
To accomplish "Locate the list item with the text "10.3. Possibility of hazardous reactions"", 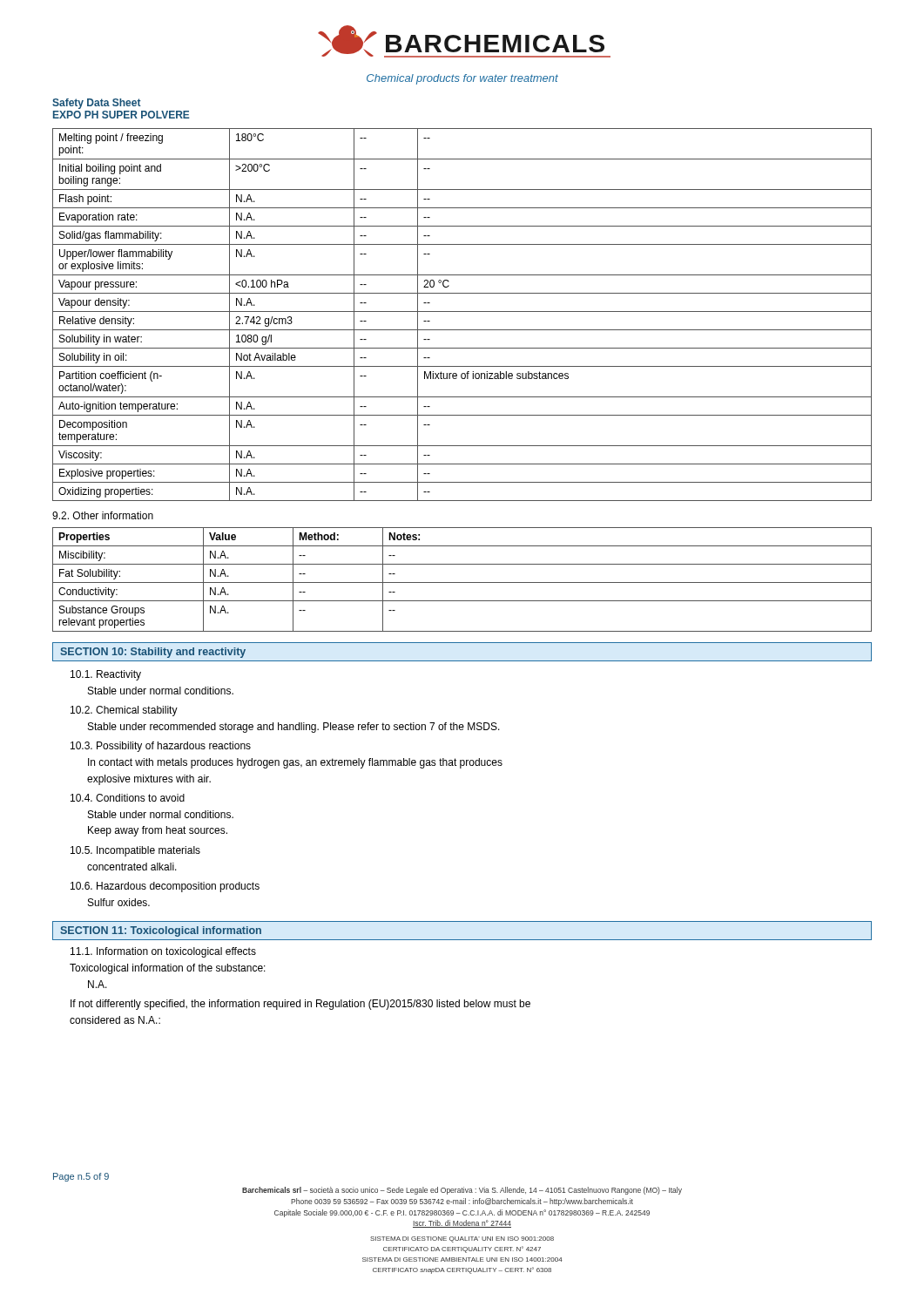I will click(x=160, y=746).
